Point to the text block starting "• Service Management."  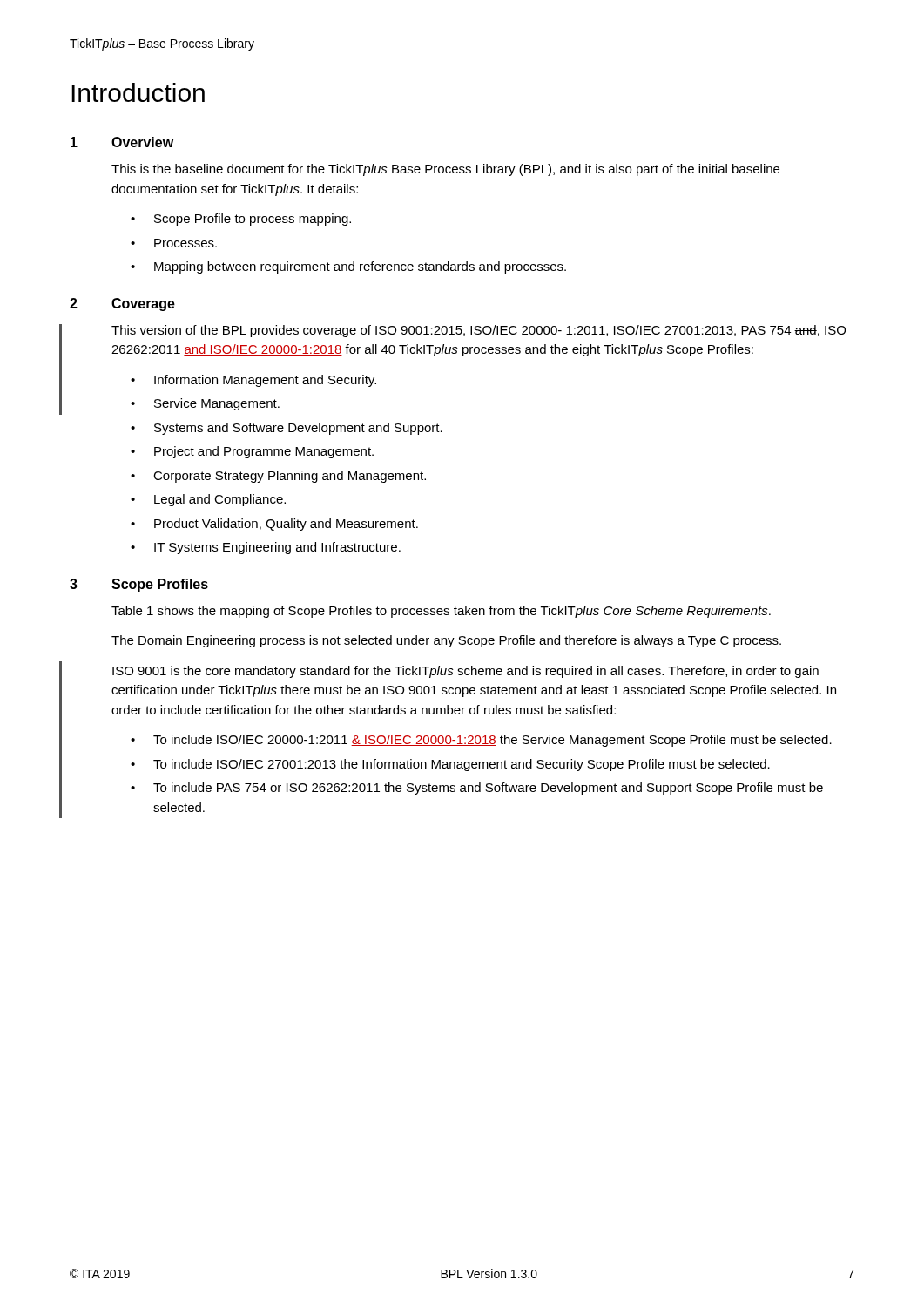[205, 404]
